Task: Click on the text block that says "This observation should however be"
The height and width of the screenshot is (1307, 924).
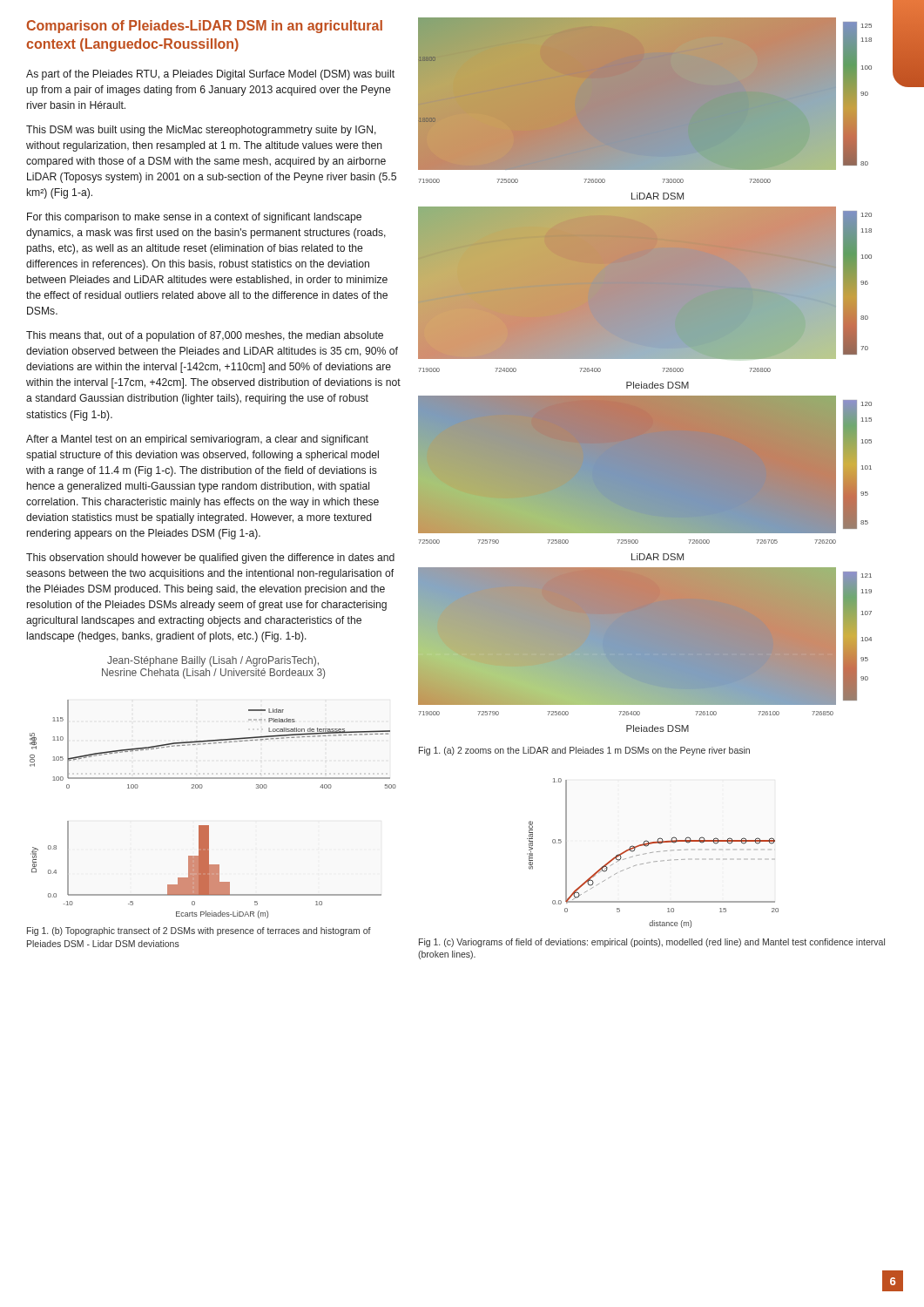Action: (210, 597)
